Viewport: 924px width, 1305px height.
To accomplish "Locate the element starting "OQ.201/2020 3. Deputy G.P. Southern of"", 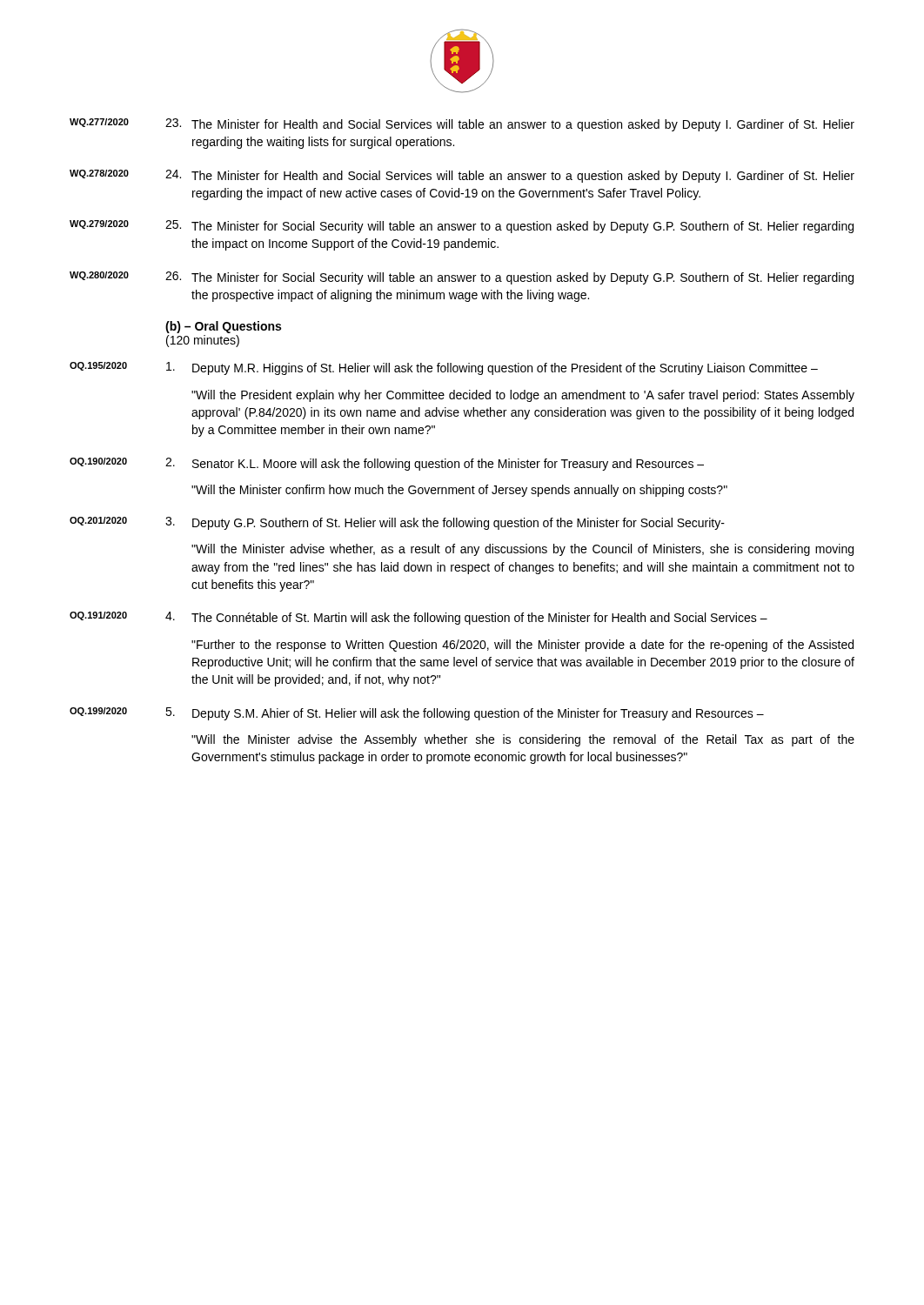I will (462, 554).
